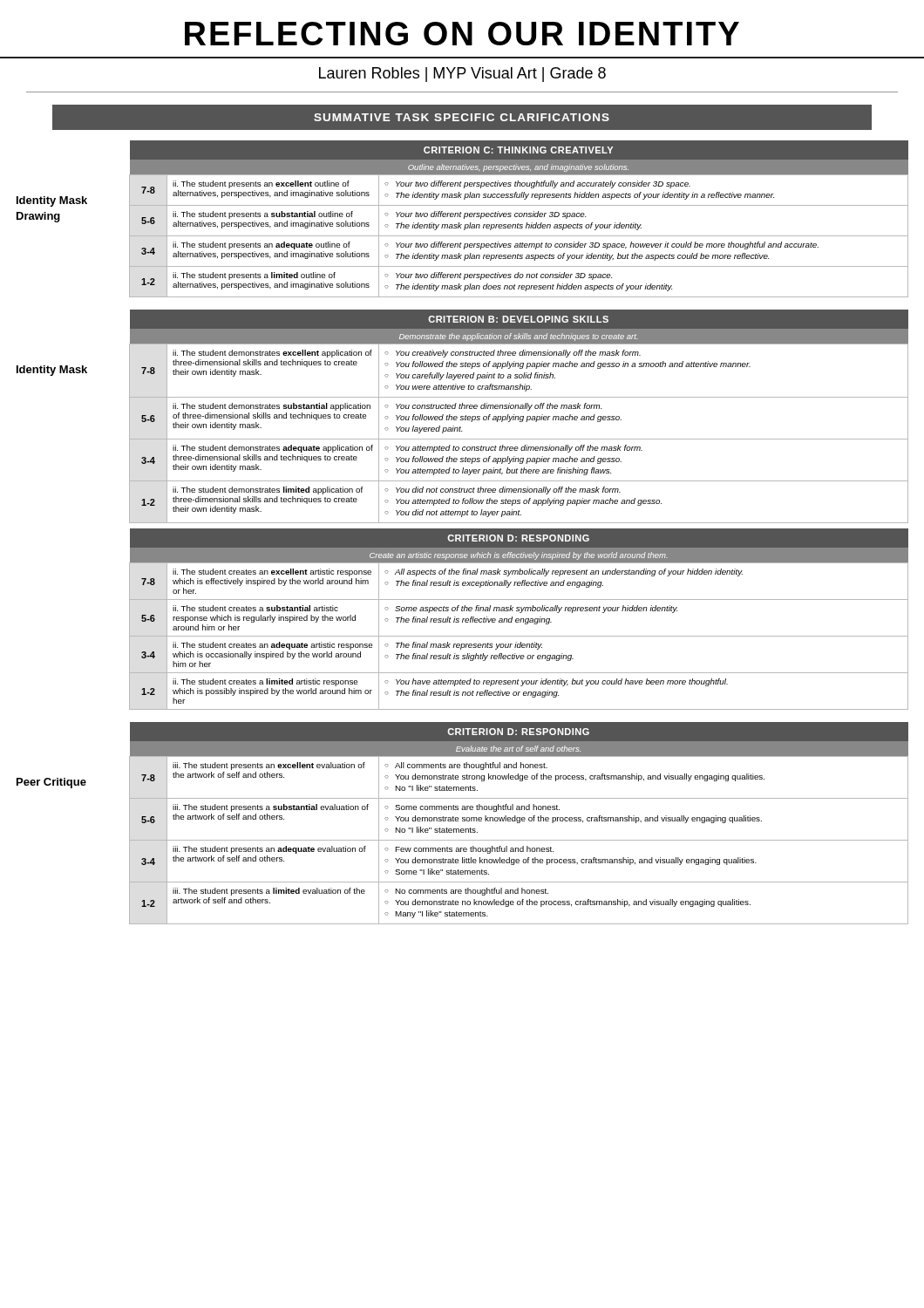Point to the region starting "Lauren Robles | MYP Visual"
The image size is (924, 1308).
tap(462, 73)
